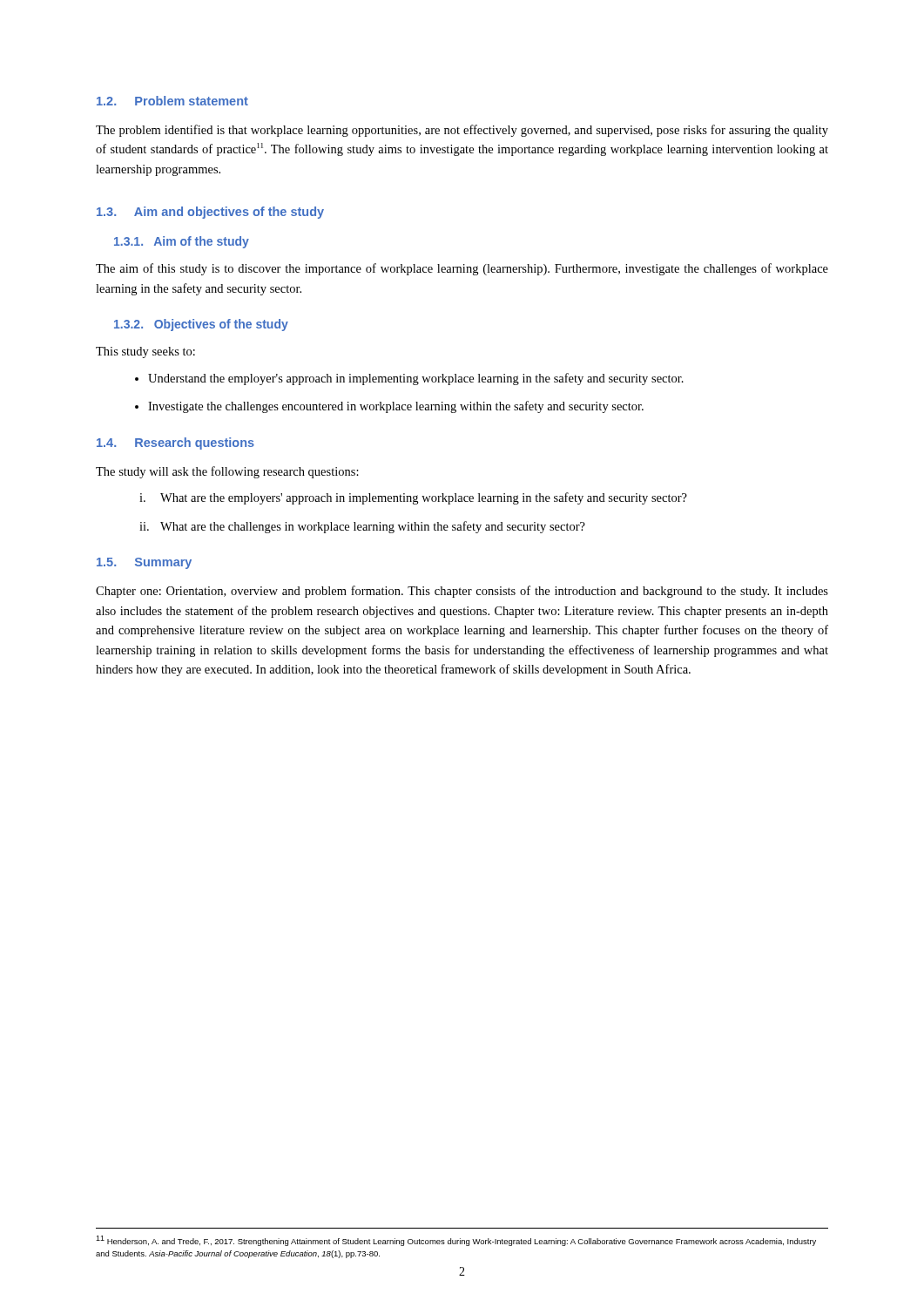Click on the section header with the text "1.3. Aim and"

coord(210,212)
